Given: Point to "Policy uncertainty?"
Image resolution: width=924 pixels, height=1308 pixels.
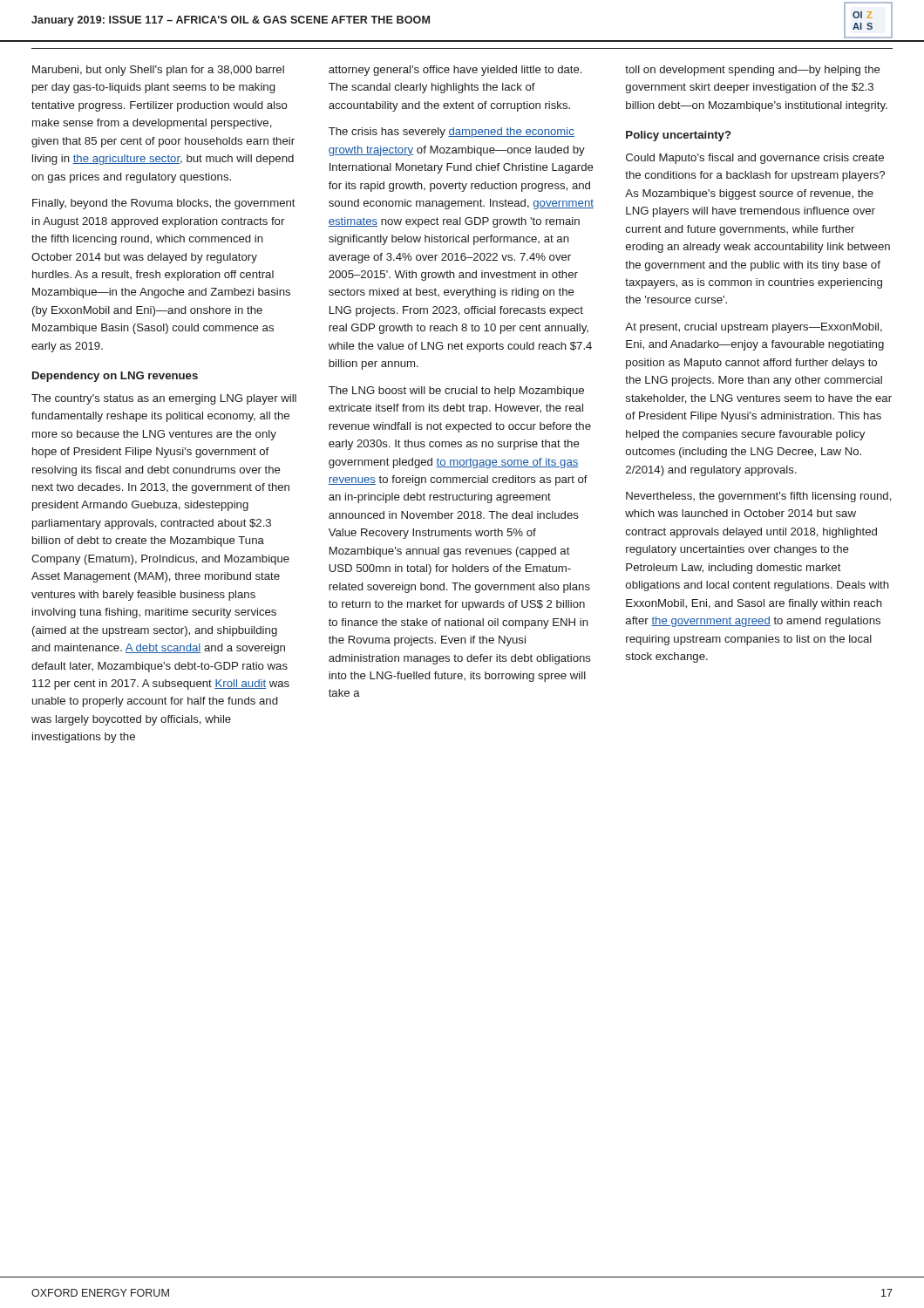Looking at the screenshot, I should tap(678, 135).
